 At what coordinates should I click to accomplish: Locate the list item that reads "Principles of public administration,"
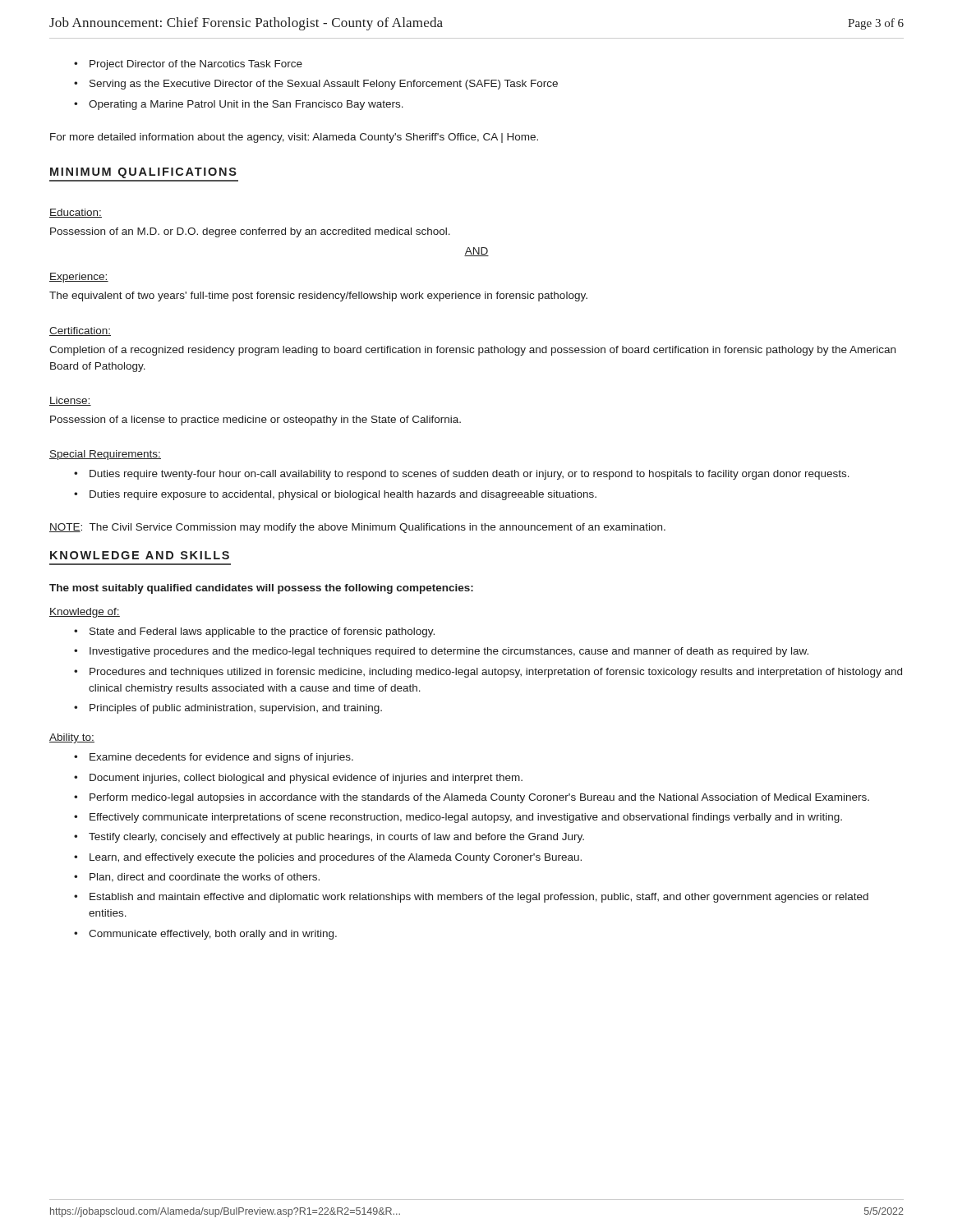236,708
